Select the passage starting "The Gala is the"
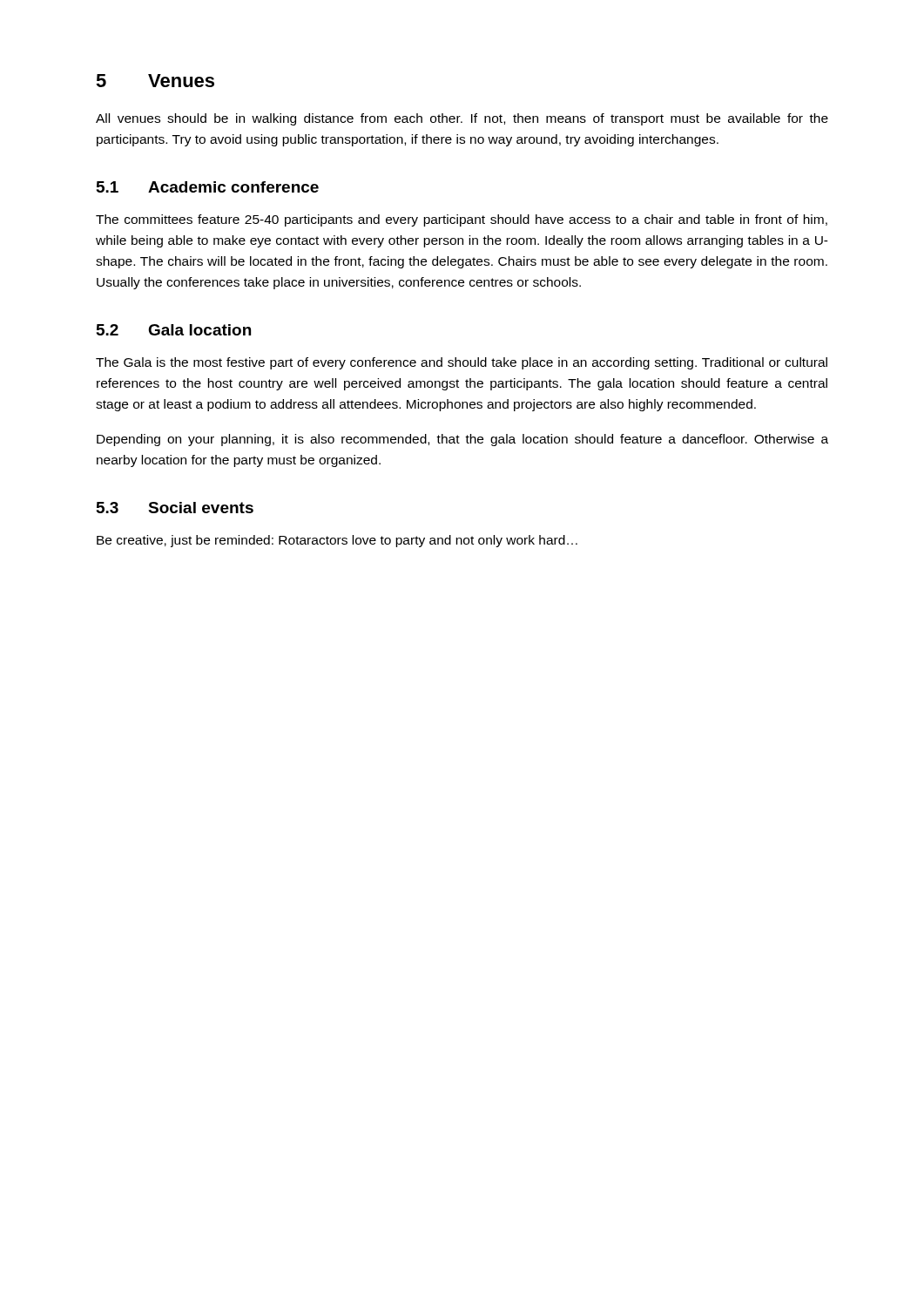Screen dimensions: 1307x924 (462, 383)
